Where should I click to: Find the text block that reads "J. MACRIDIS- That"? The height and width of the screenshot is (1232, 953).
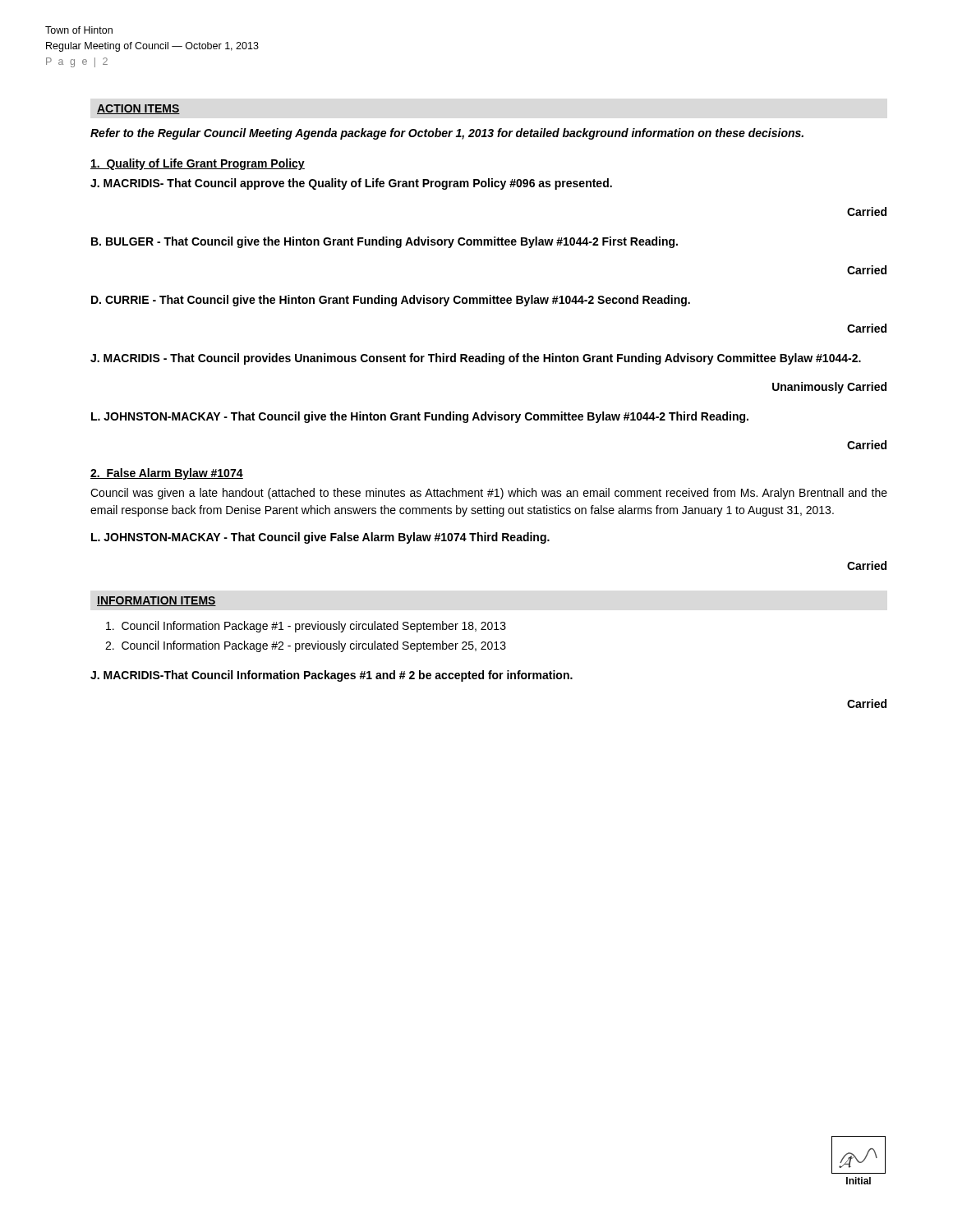tap(351, 183)
